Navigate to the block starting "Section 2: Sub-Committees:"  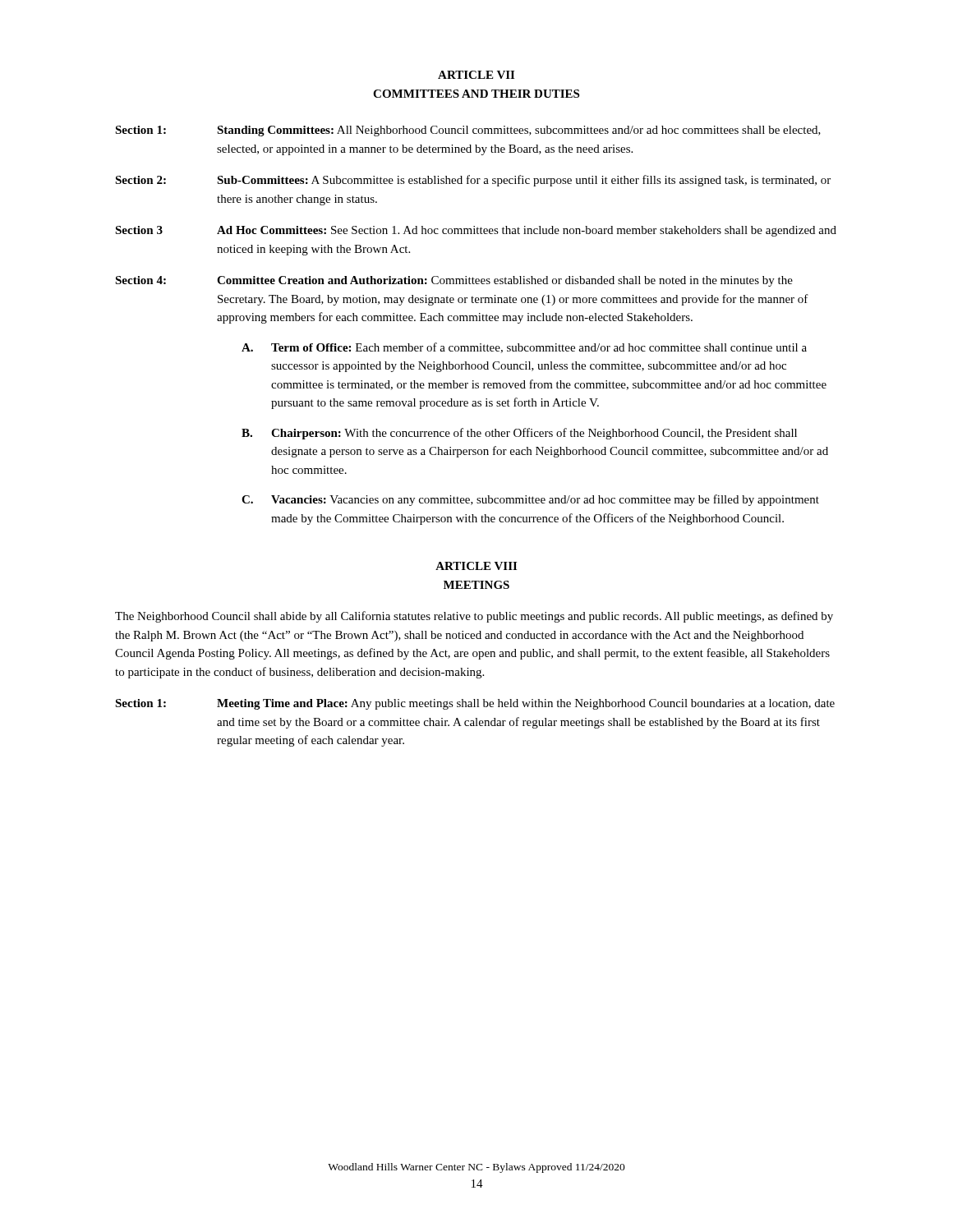[x=476, y=189]
